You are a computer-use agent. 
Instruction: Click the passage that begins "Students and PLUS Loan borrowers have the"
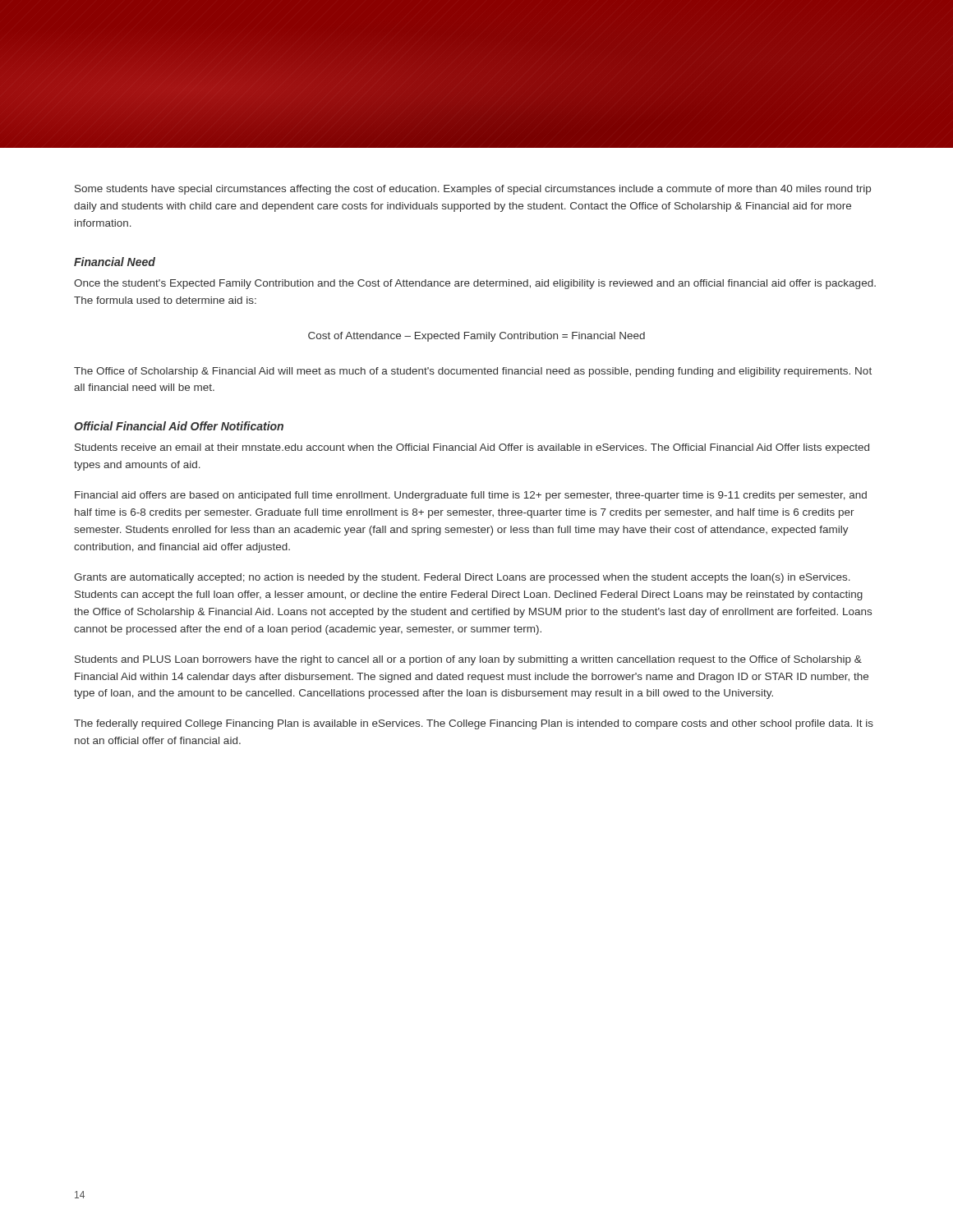(x=471, y=676)
